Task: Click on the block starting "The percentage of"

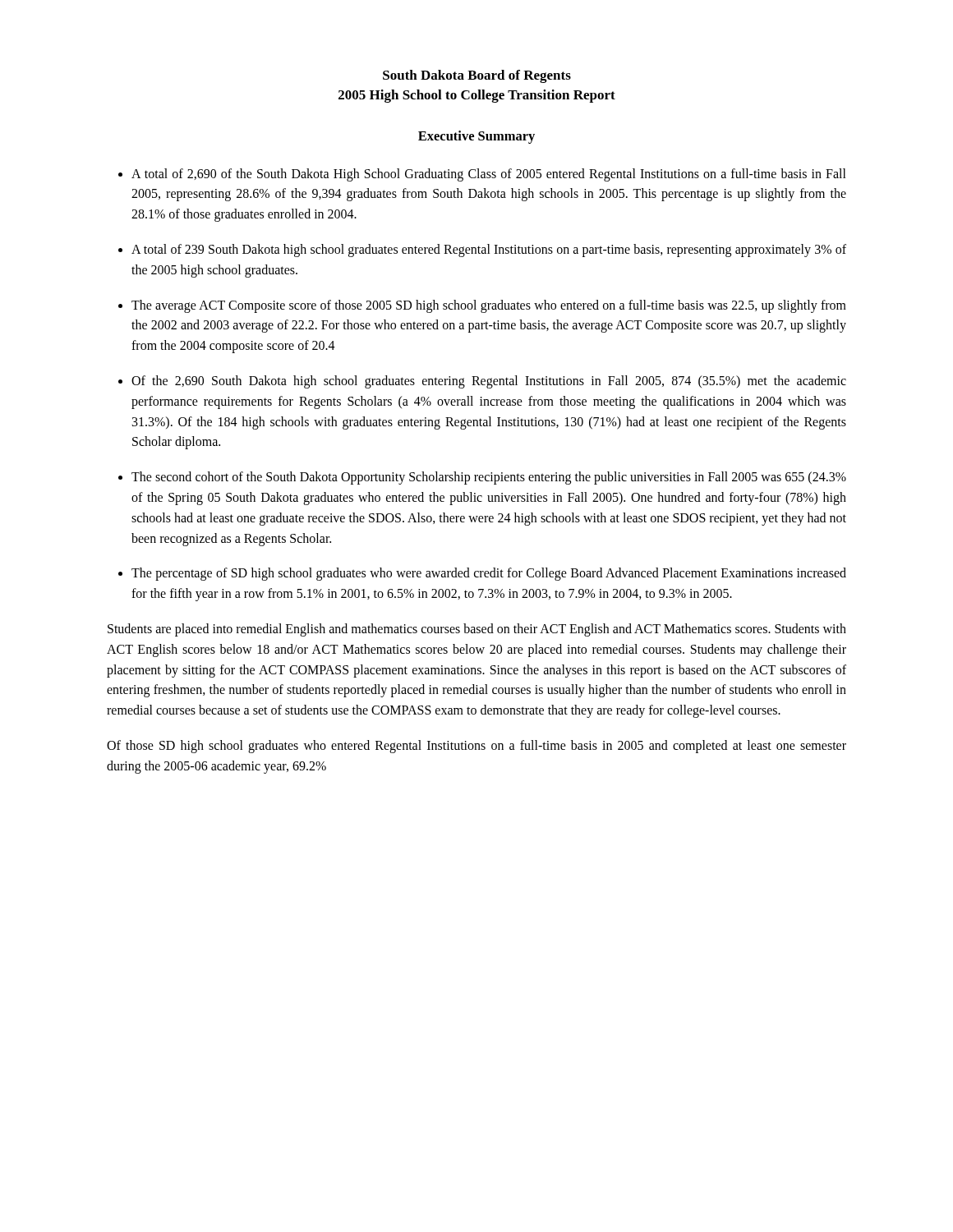Action: pyautogui.click(x=489, y=583)
